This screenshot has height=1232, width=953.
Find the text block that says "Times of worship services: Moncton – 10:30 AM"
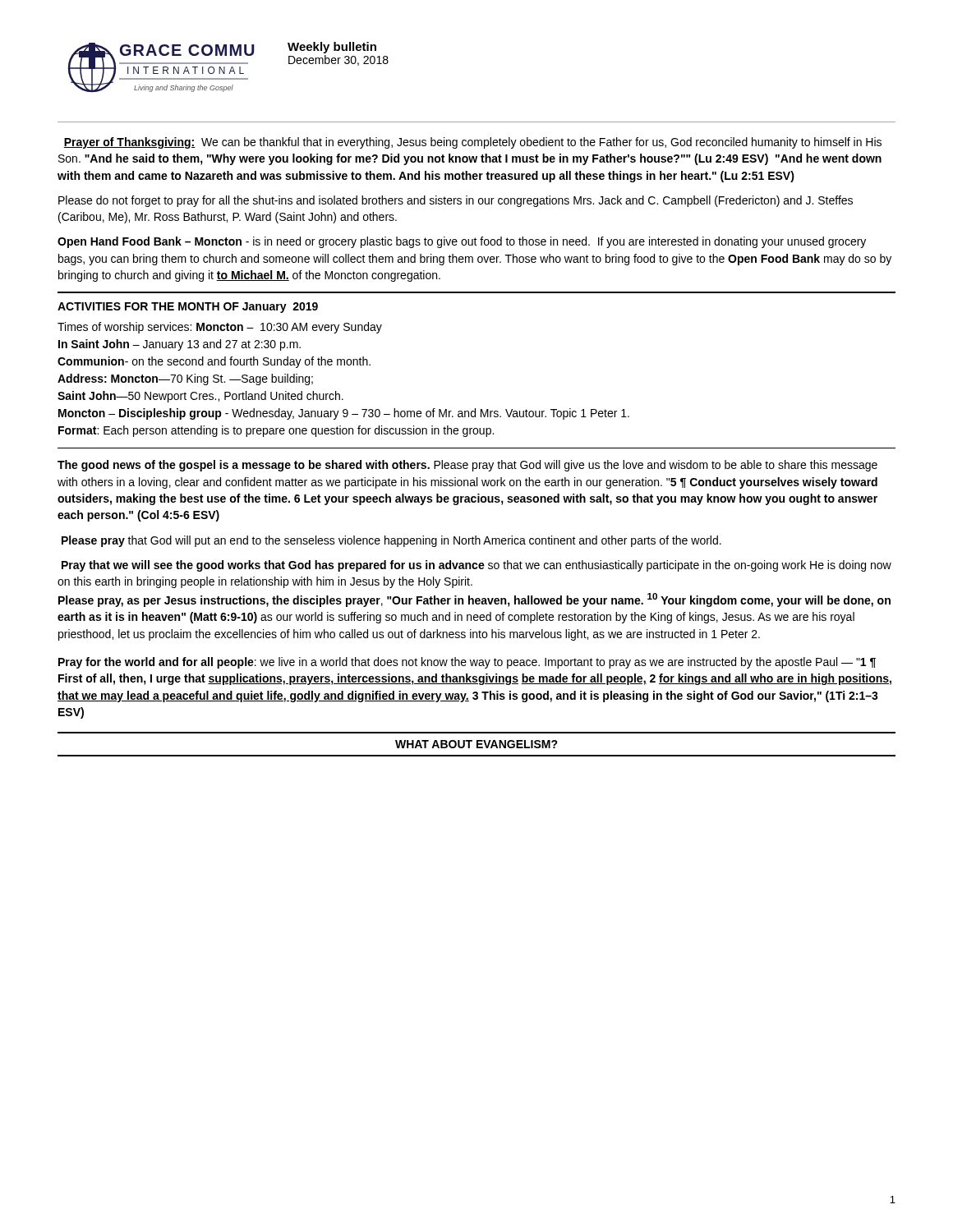click(x=220, y=328)
